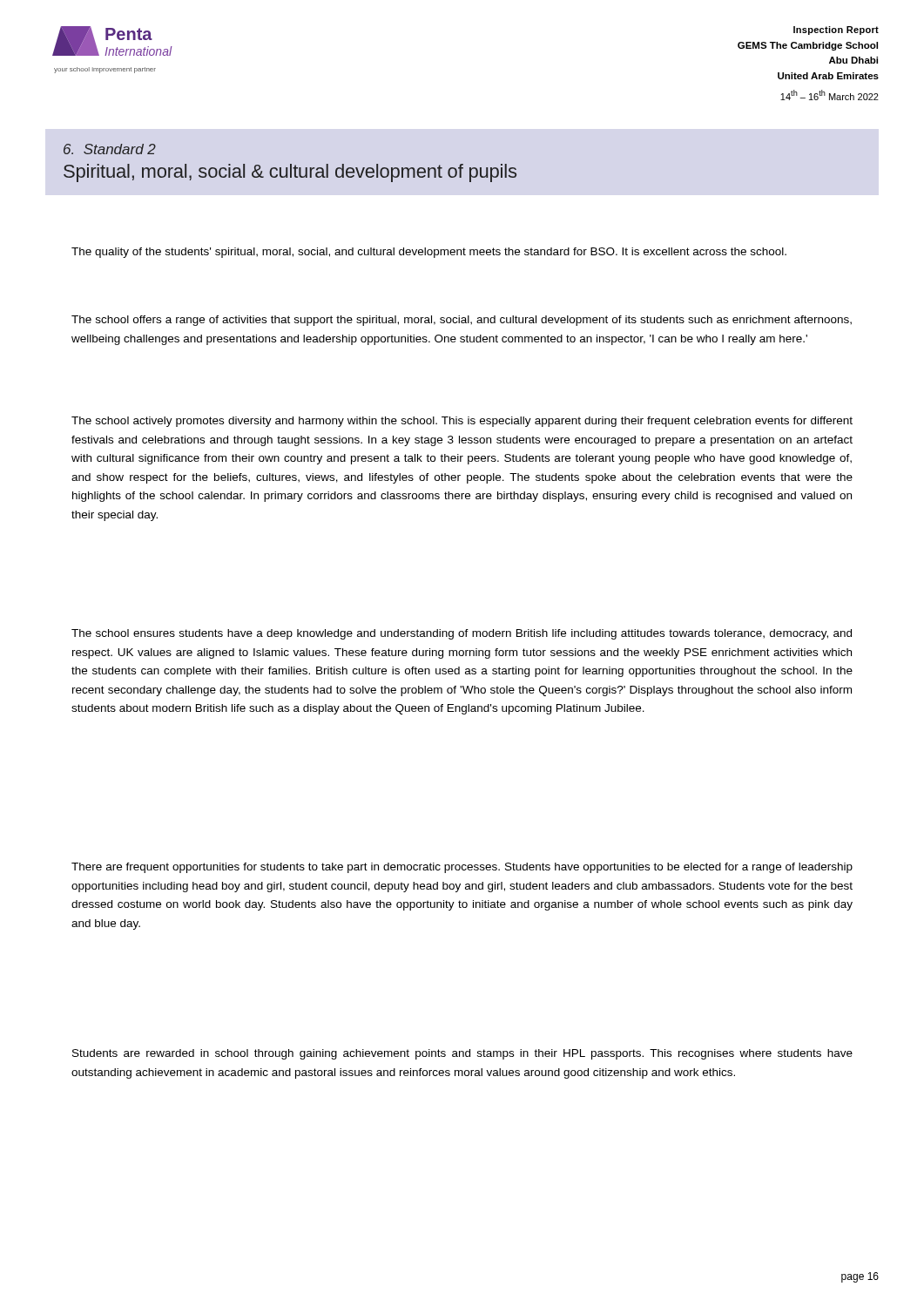
Task: Click the passage that begins "There are frequent opportunities for students"
Action: [462, 895]
